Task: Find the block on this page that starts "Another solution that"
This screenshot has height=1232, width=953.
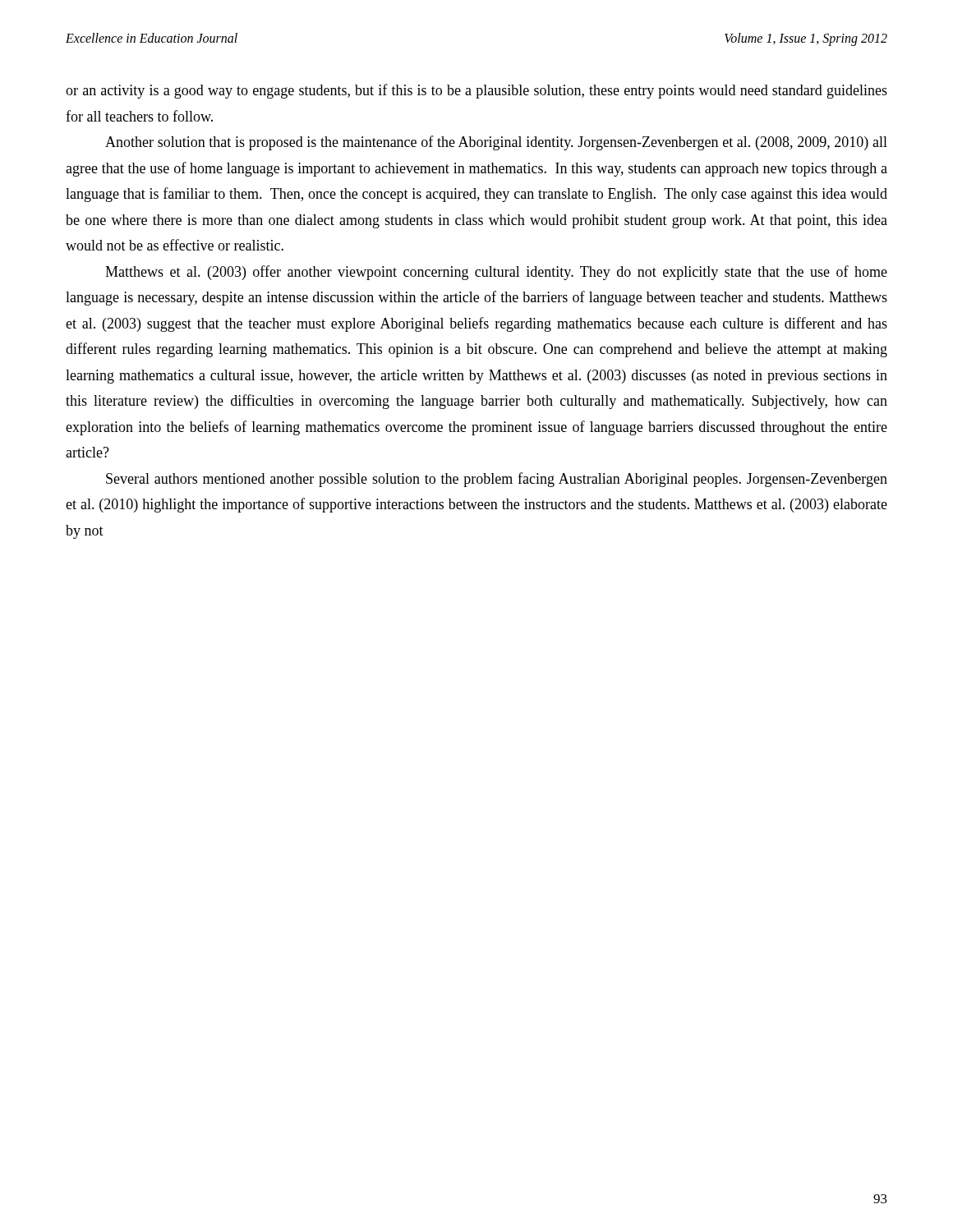Action: click(x=476, y=194)
